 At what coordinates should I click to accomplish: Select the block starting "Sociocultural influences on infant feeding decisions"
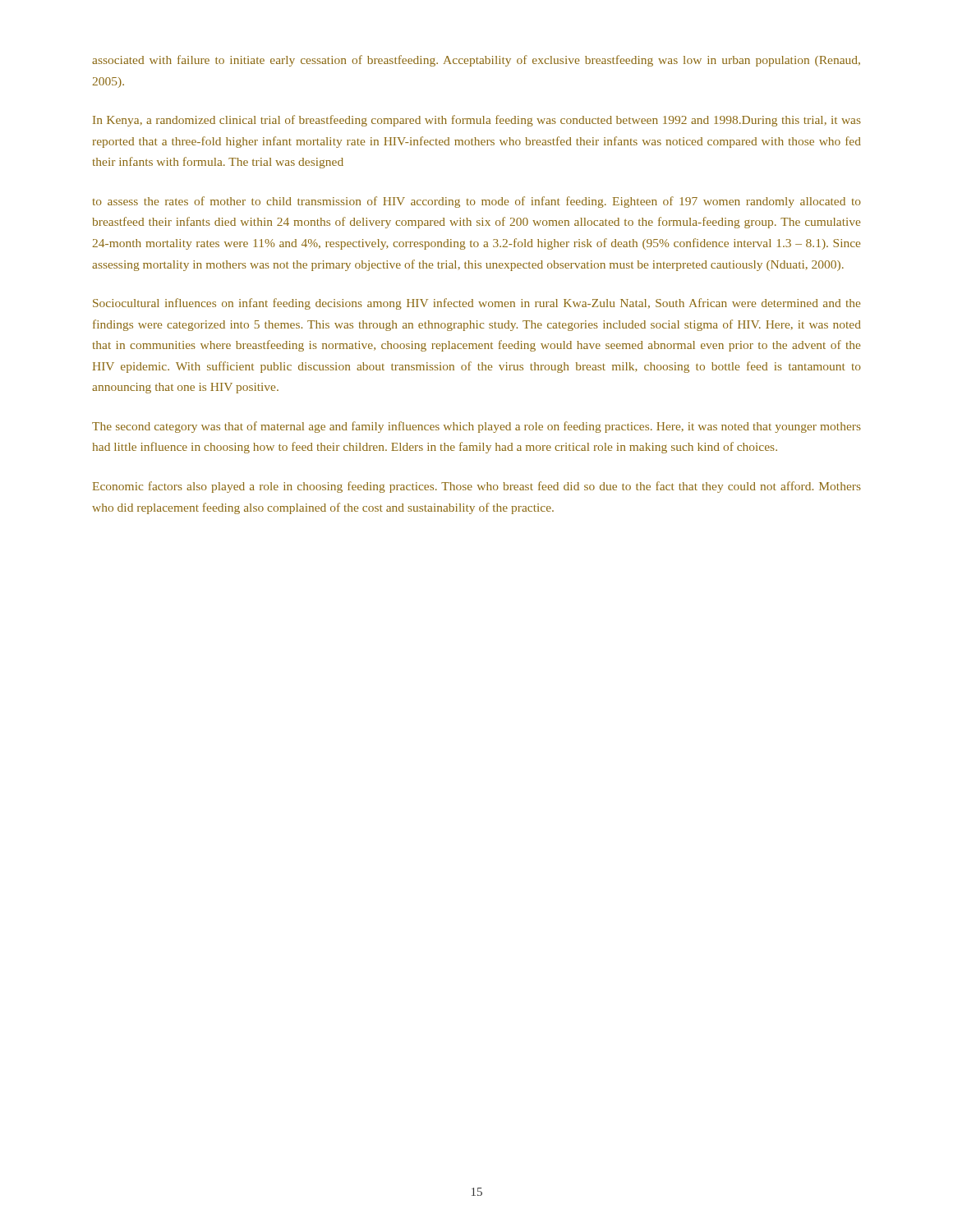click(x=476, y=345)
